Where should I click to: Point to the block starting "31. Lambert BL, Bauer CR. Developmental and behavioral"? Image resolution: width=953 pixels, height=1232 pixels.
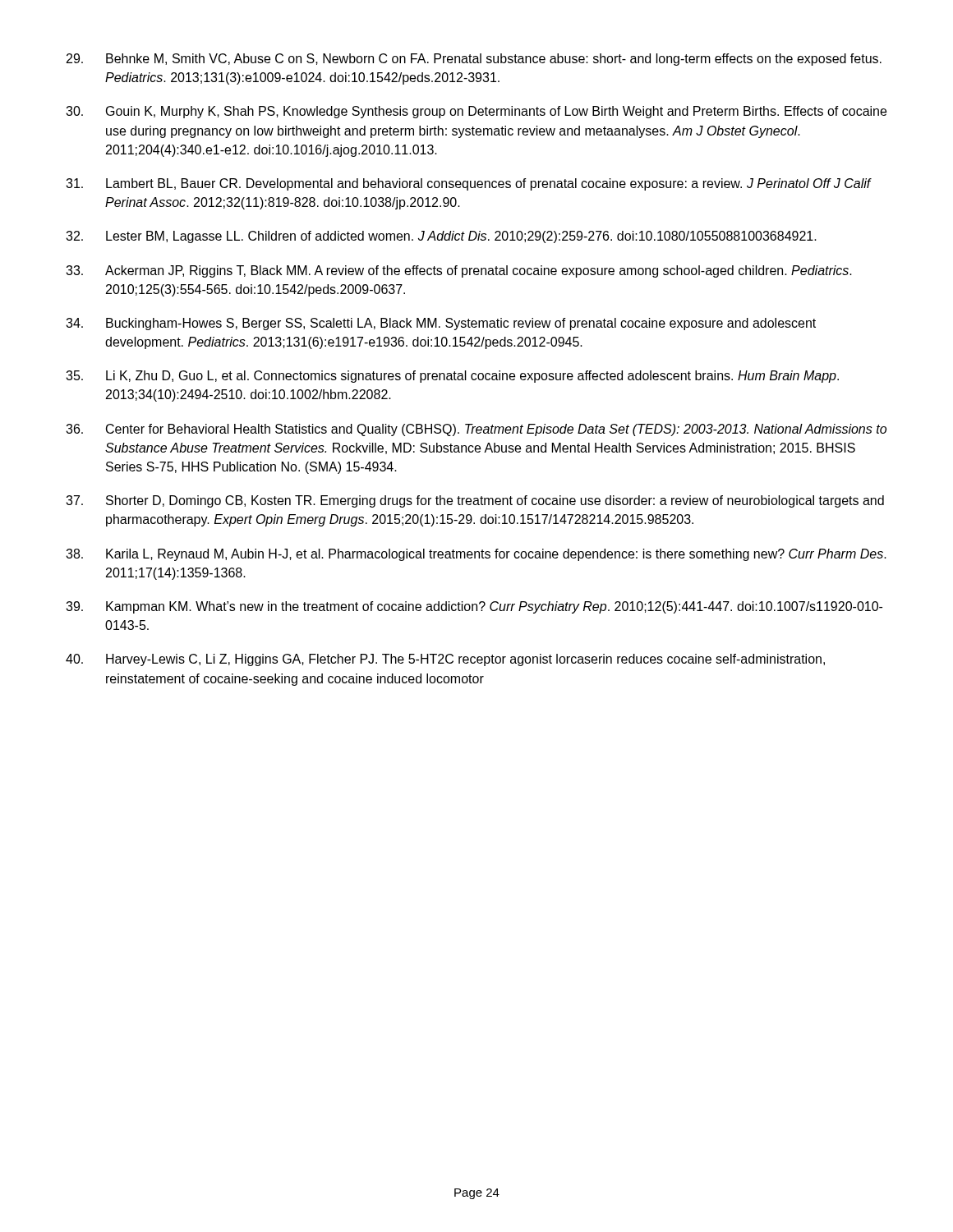tap(476, 193)
